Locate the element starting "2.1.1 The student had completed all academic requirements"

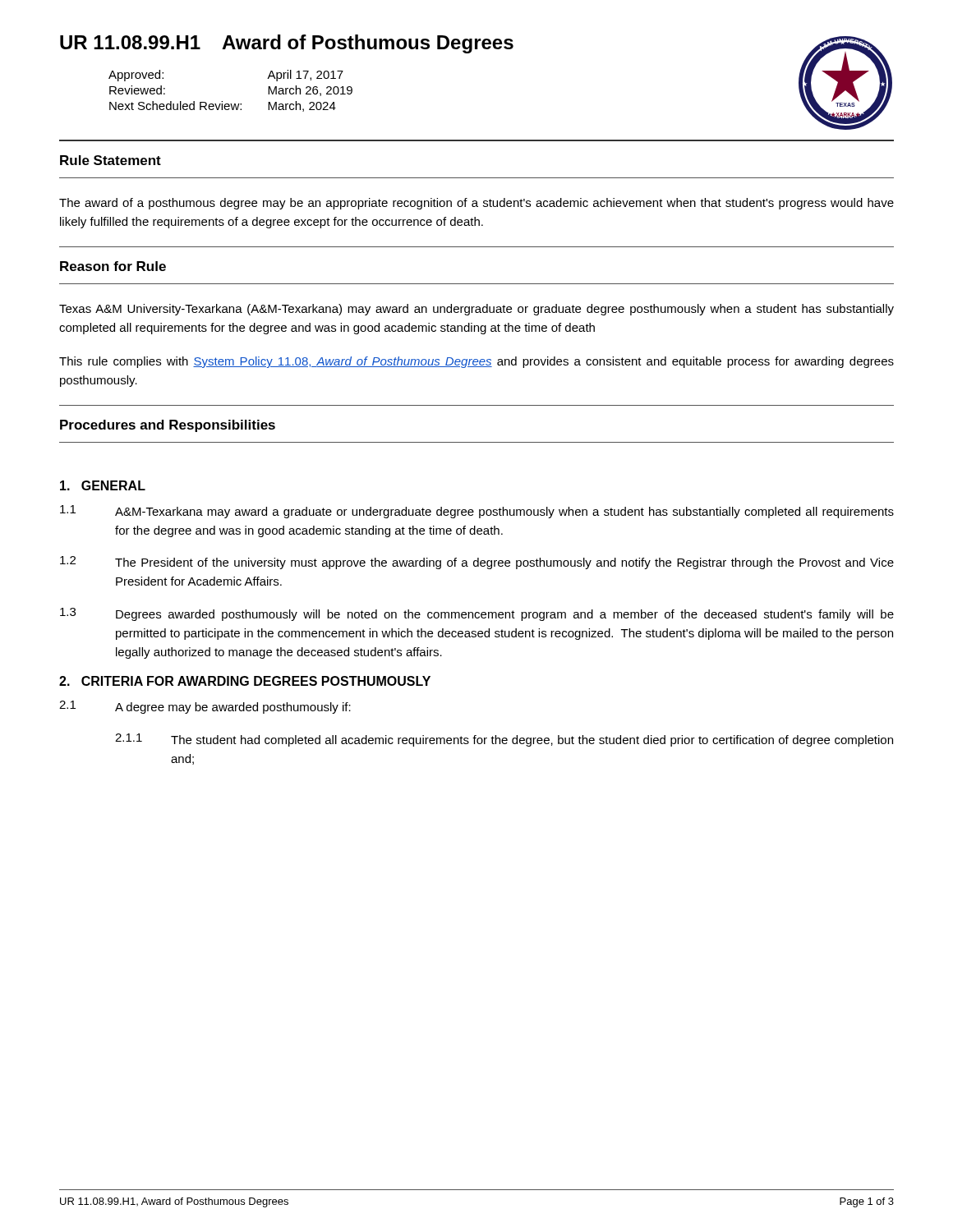pos(504,749)
